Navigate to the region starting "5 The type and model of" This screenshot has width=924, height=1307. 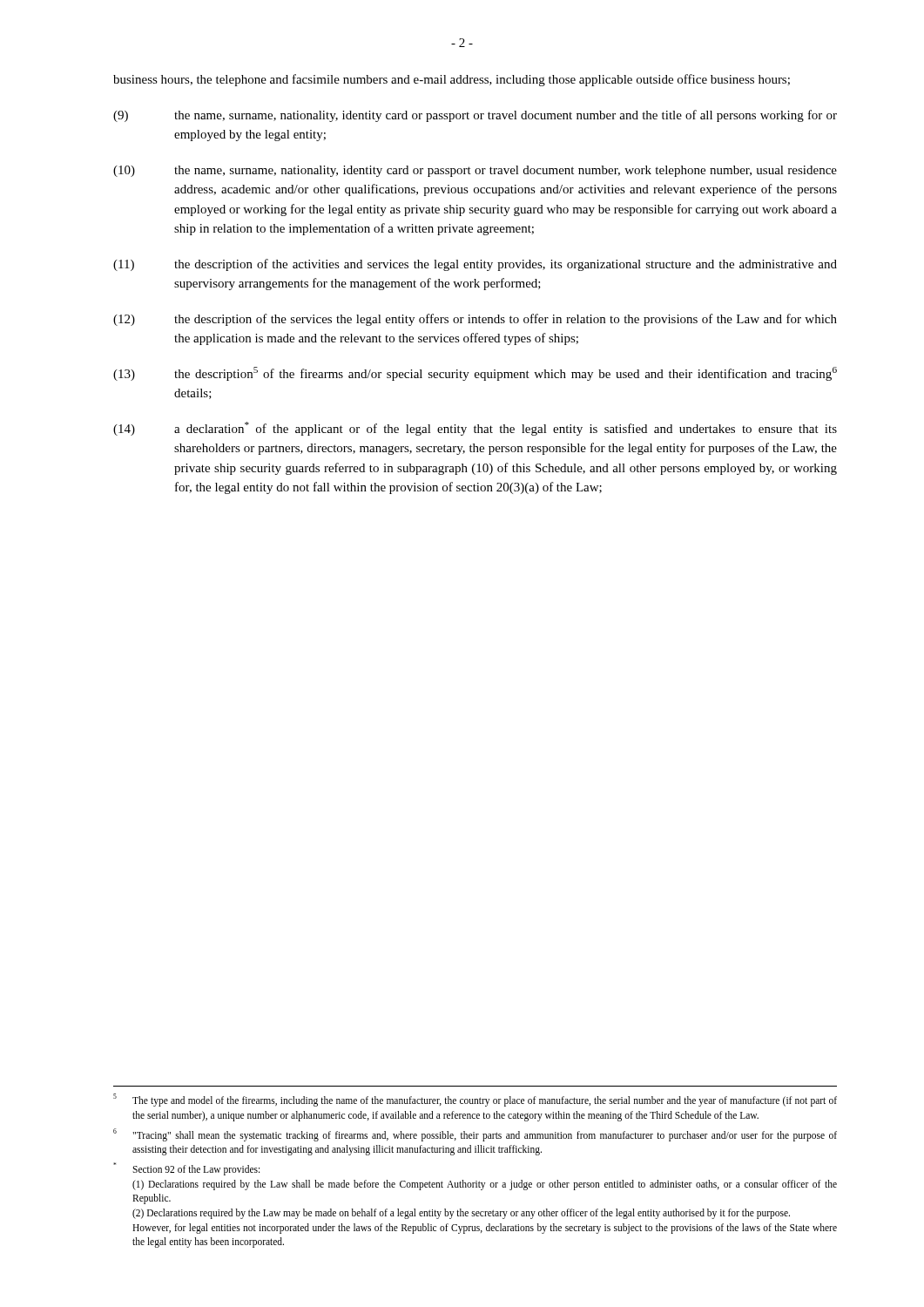tap(475, 1108)
